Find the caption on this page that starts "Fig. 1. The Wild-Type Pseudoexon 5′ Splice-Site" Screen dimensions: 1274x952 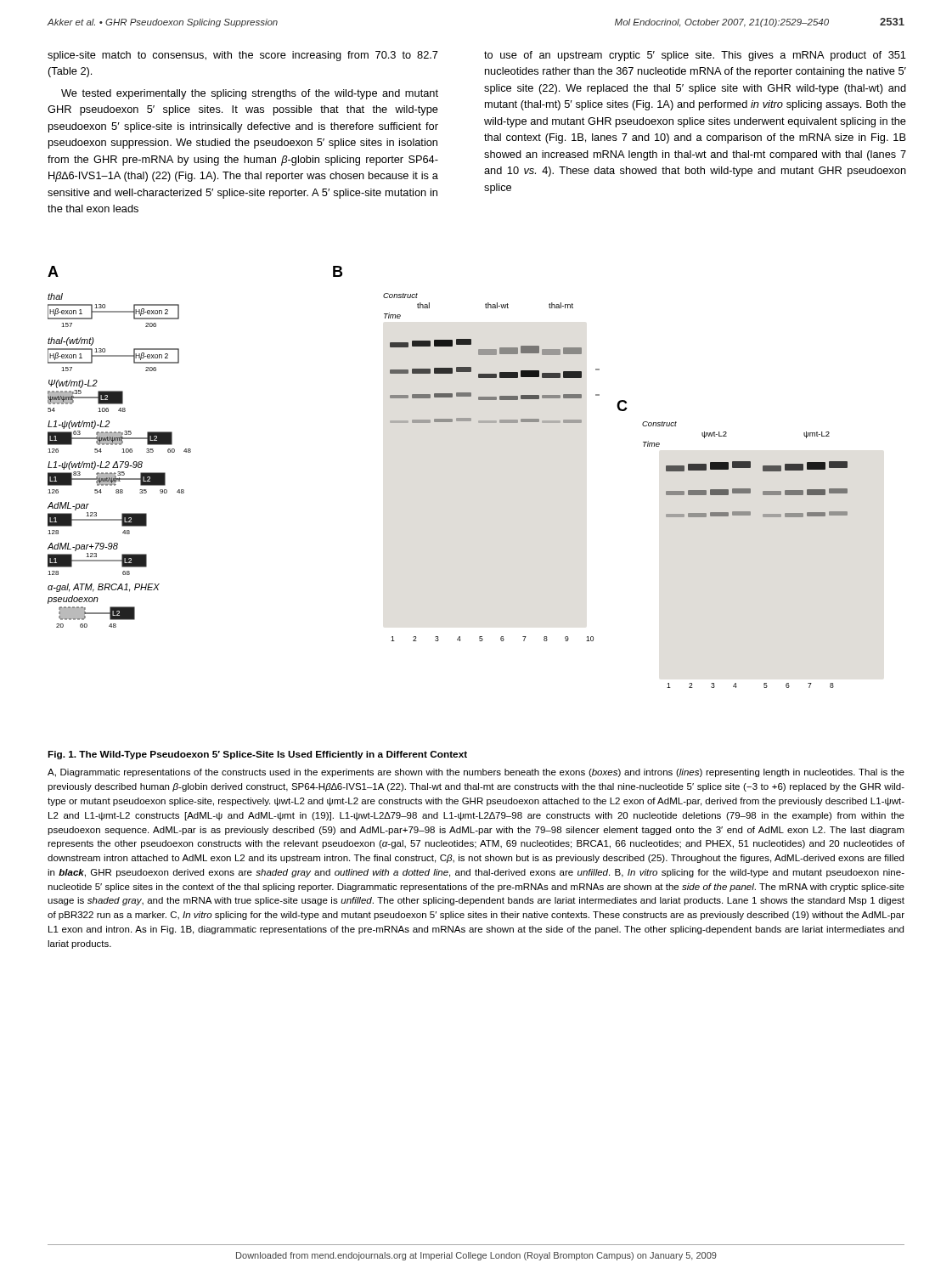476,849
